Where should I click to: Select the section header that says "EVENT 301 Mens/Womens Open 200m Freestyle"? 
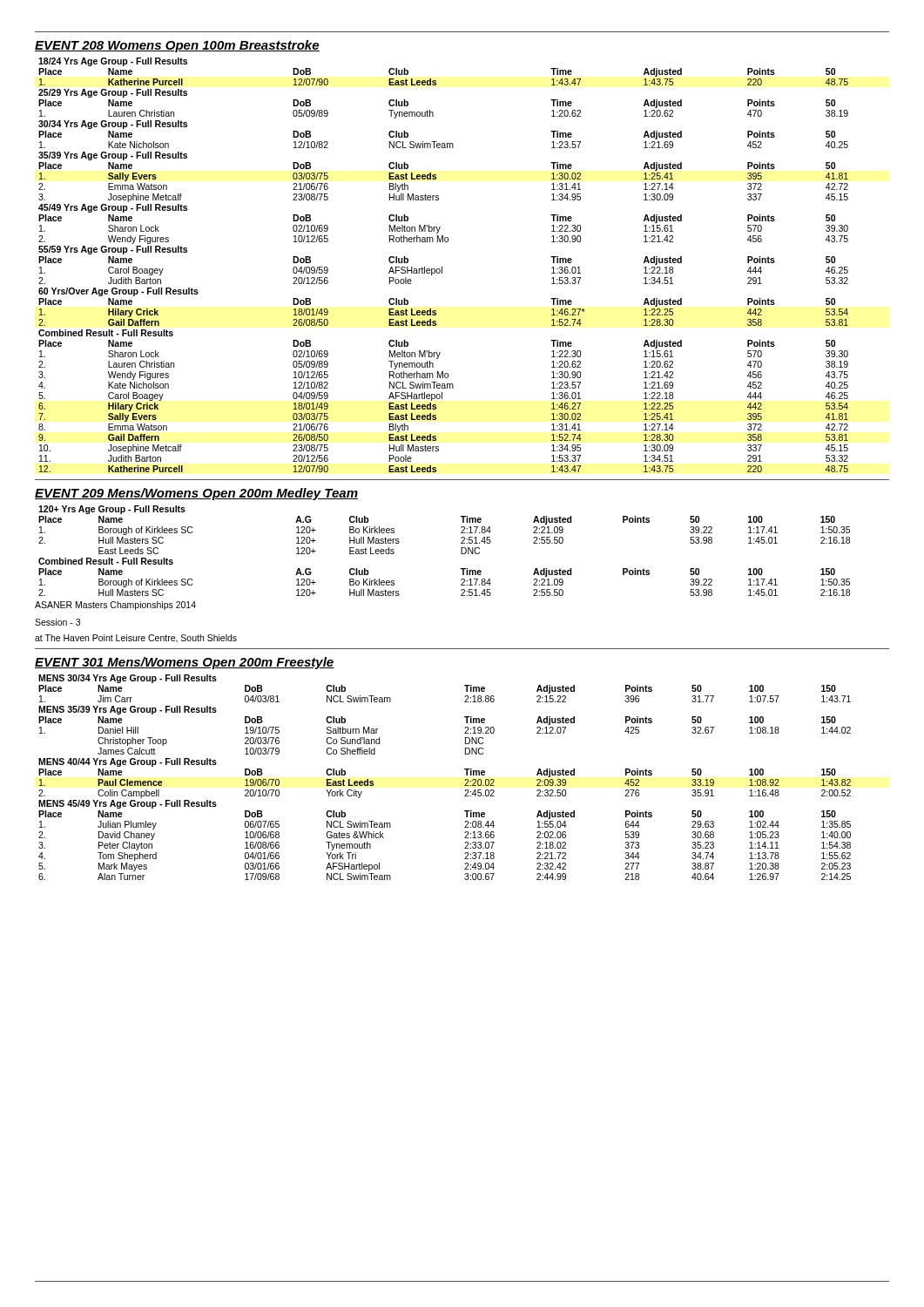click(185, 663)
